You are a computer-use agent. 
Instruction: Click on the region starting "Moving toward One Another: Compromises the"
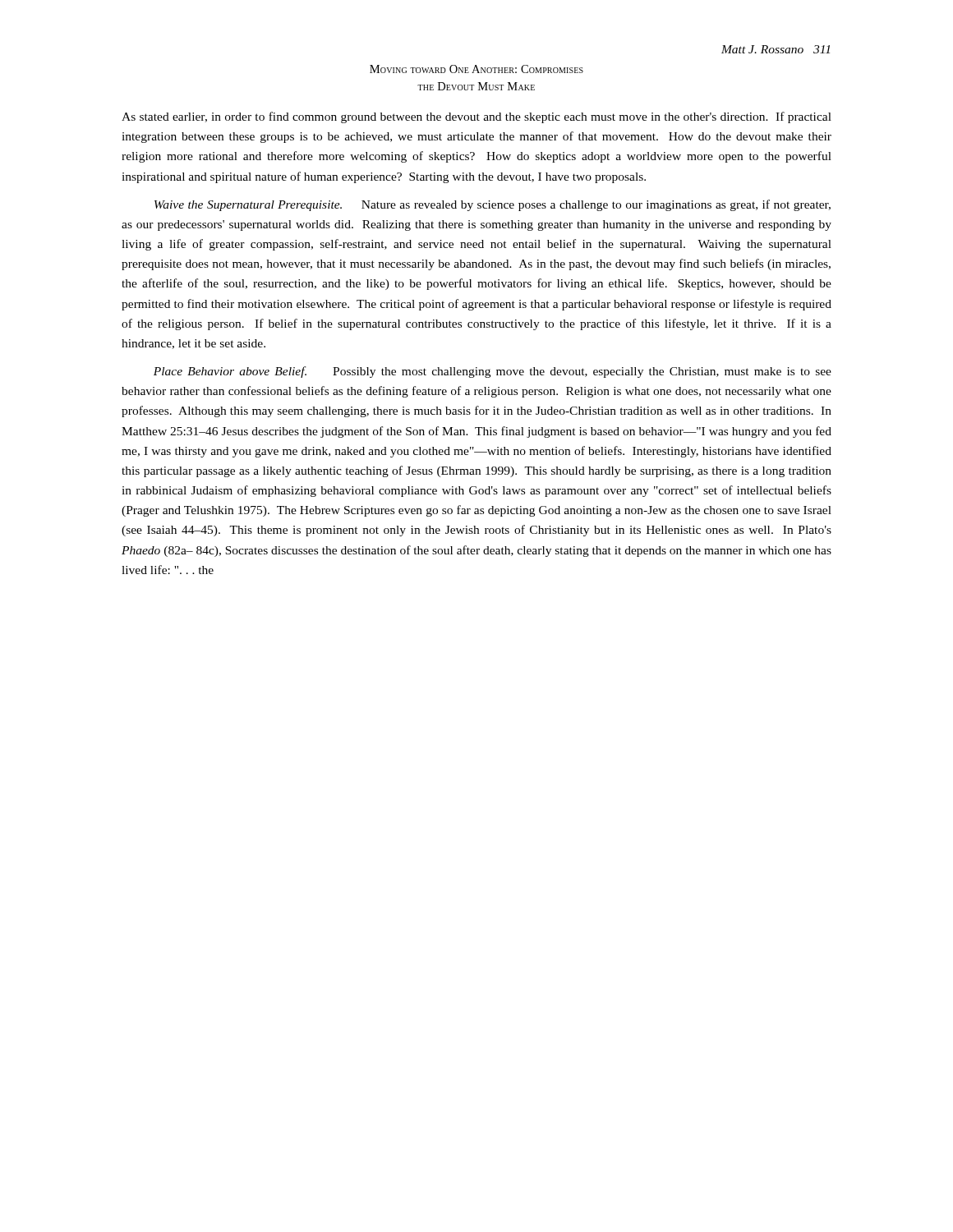point(476,78)
